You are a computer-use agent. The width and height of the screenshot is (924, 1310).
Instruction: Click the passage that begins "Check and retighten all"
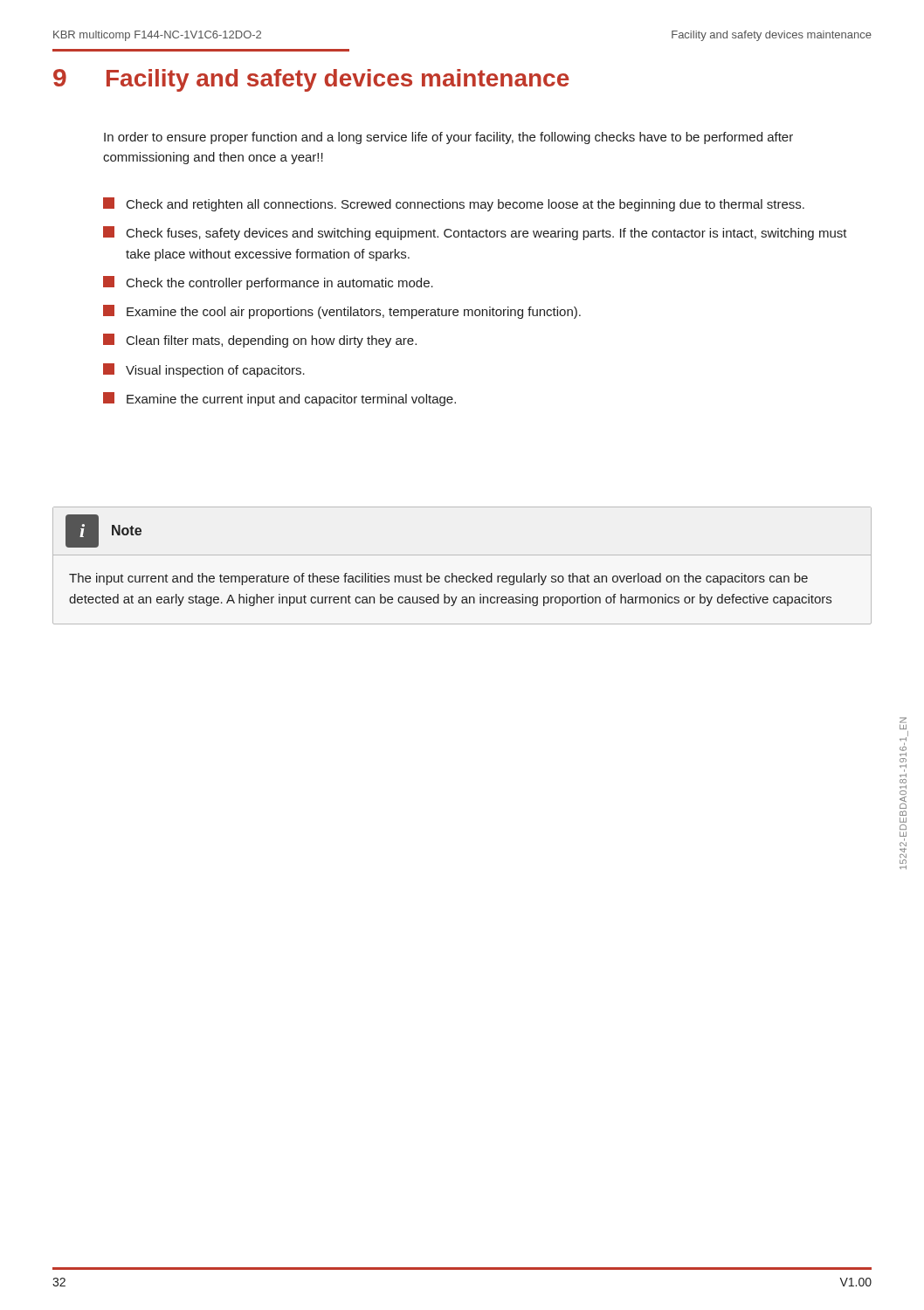point(487,204)
